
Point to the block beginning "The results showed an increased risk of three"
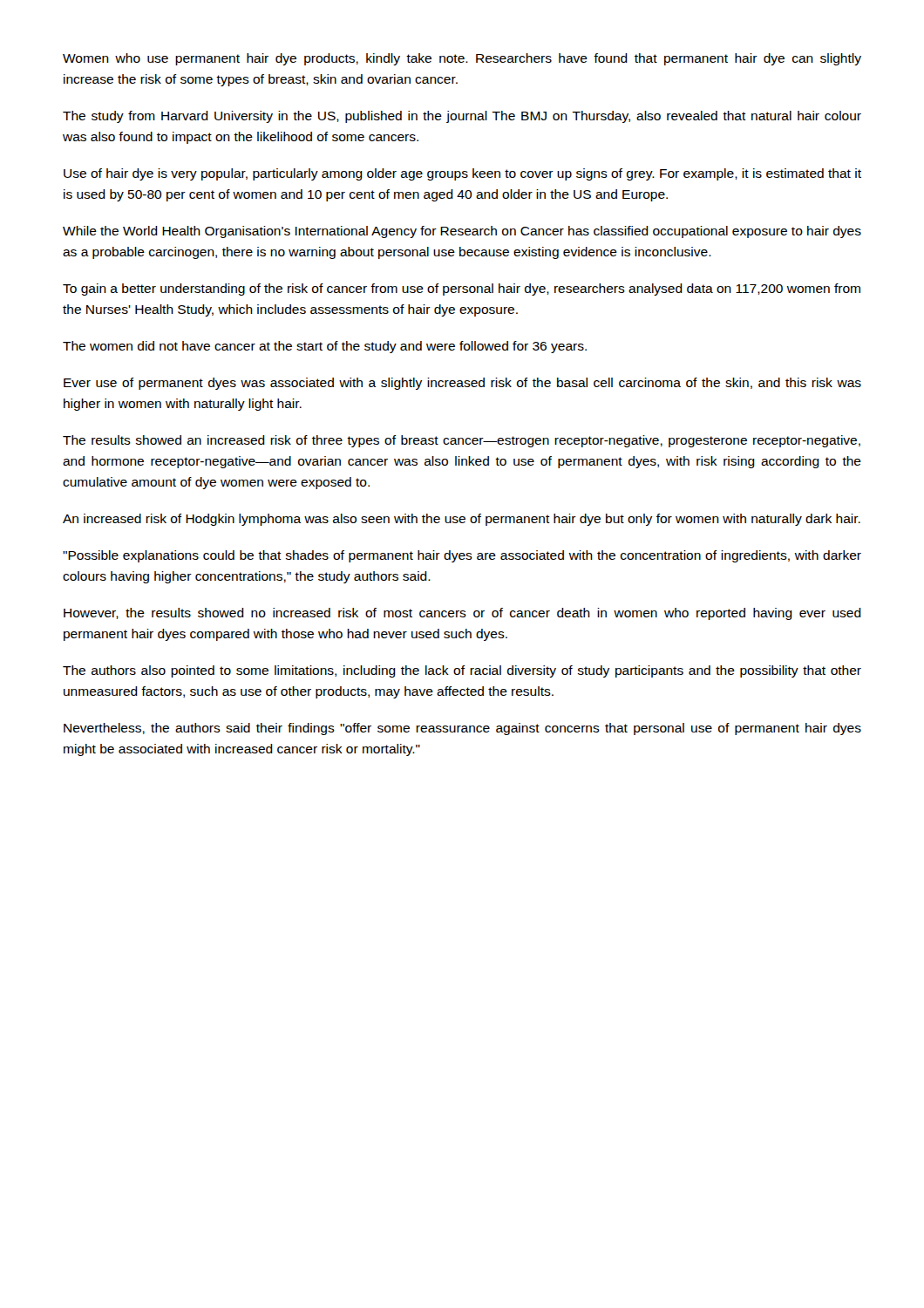pos(462,461)
